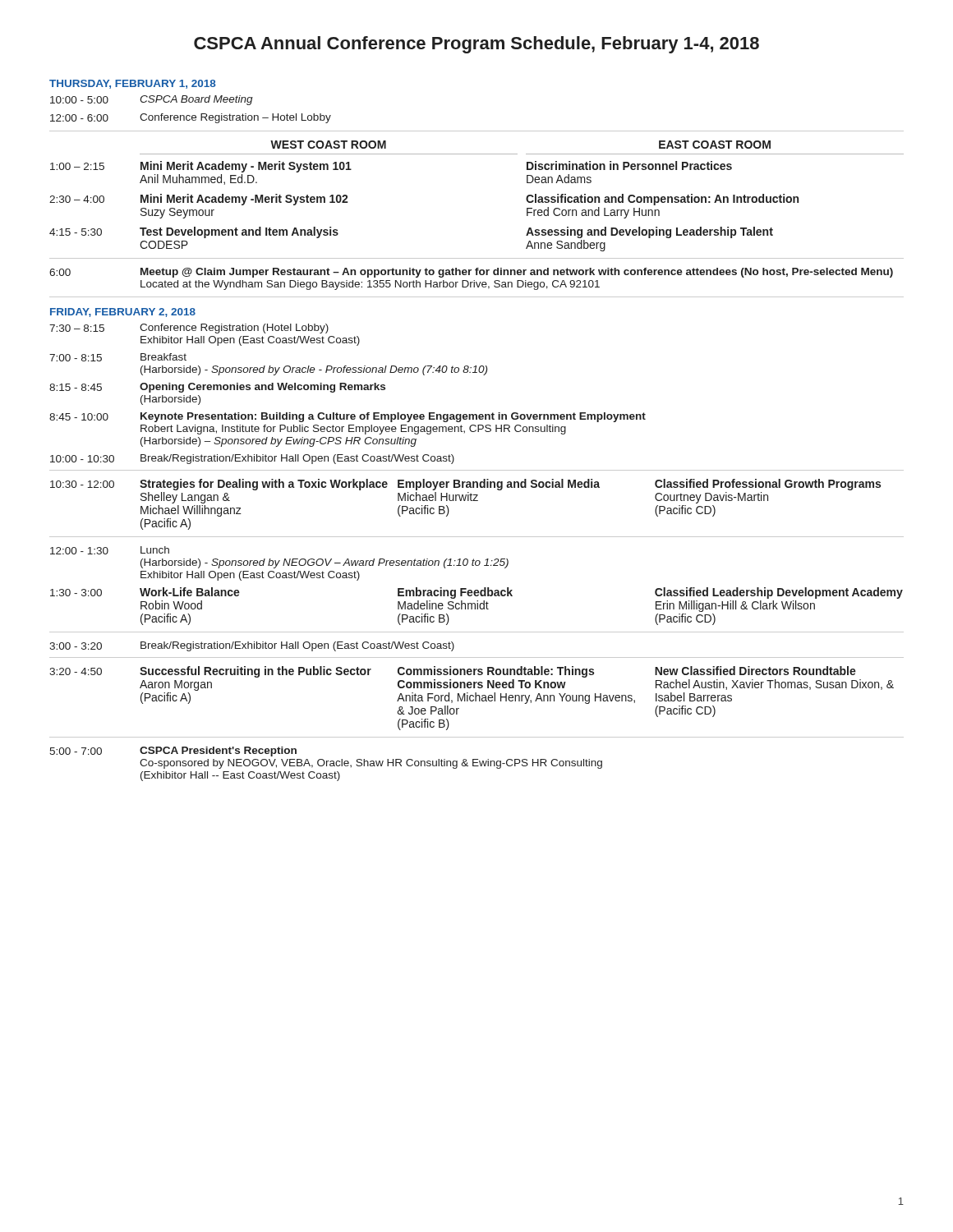Point to the text starting "THURSDAY, FEBRUARY 1, 2018"
Viewport: 953px width, 1232px height.
[133, 83]
